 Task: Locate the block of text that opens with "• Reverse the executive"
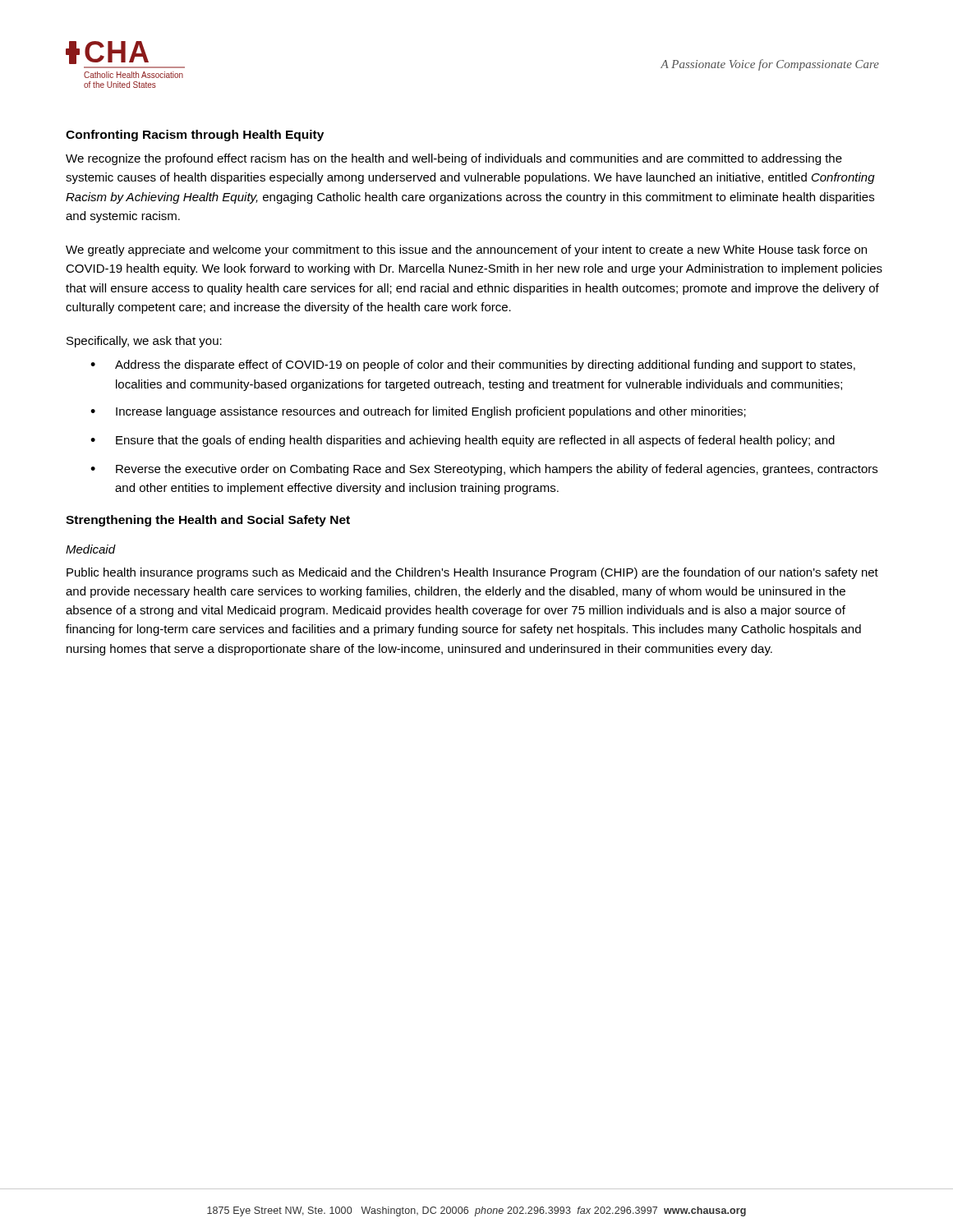[489, 478]
